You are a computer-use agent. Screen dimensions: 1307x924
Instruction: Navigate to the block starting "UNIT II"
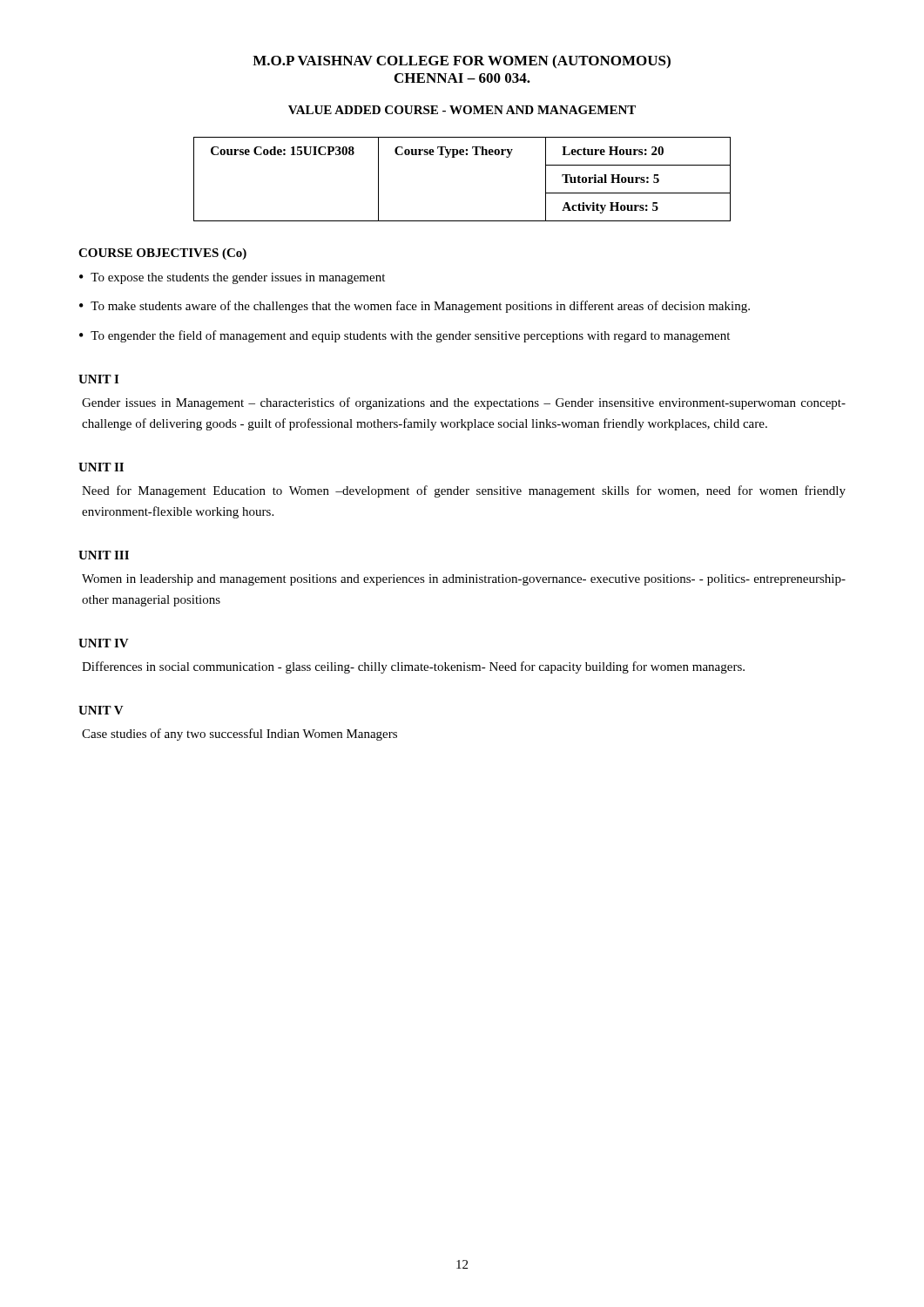coord(101,467)
